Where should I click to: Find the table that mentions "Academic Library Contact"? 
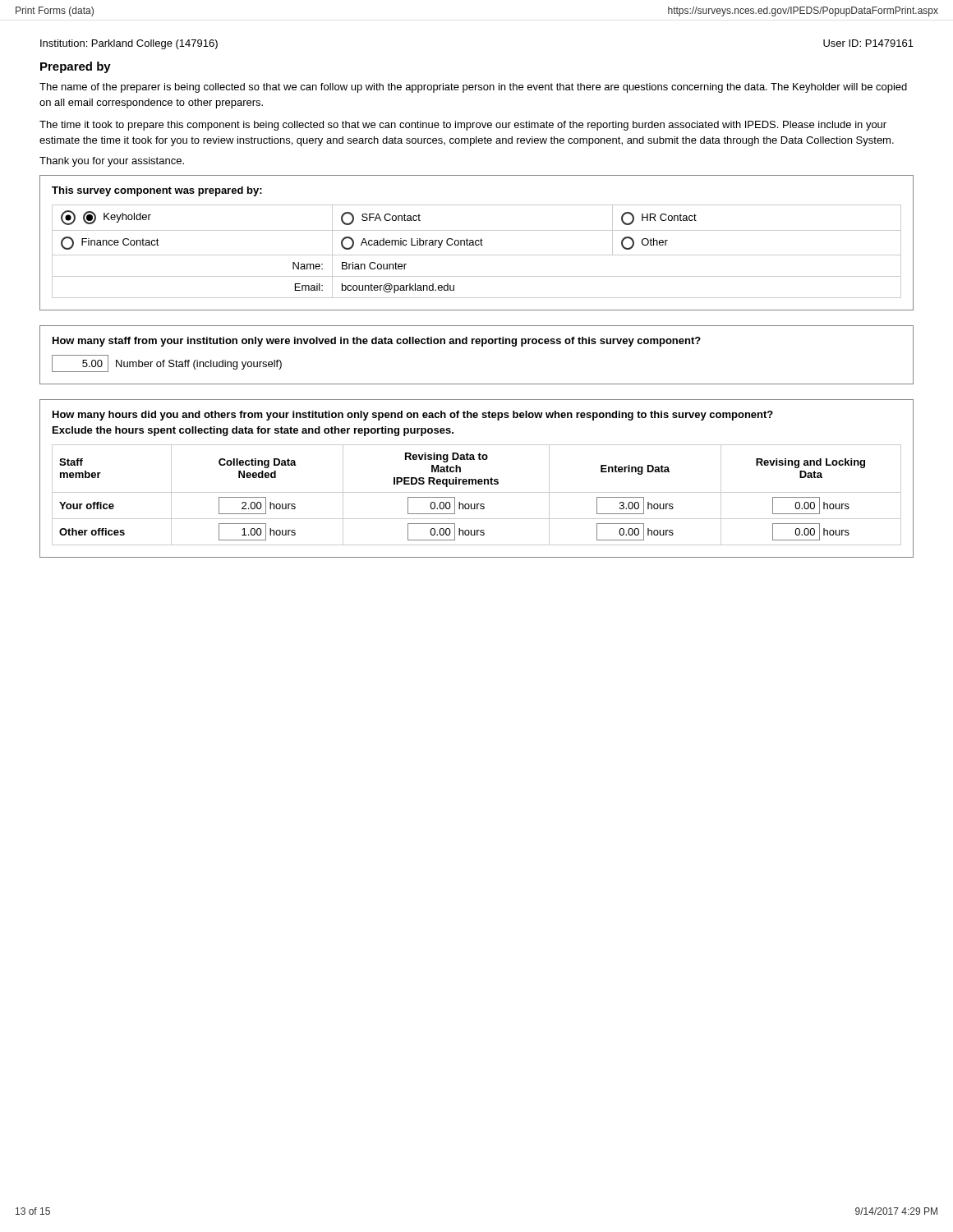point(476,243)
